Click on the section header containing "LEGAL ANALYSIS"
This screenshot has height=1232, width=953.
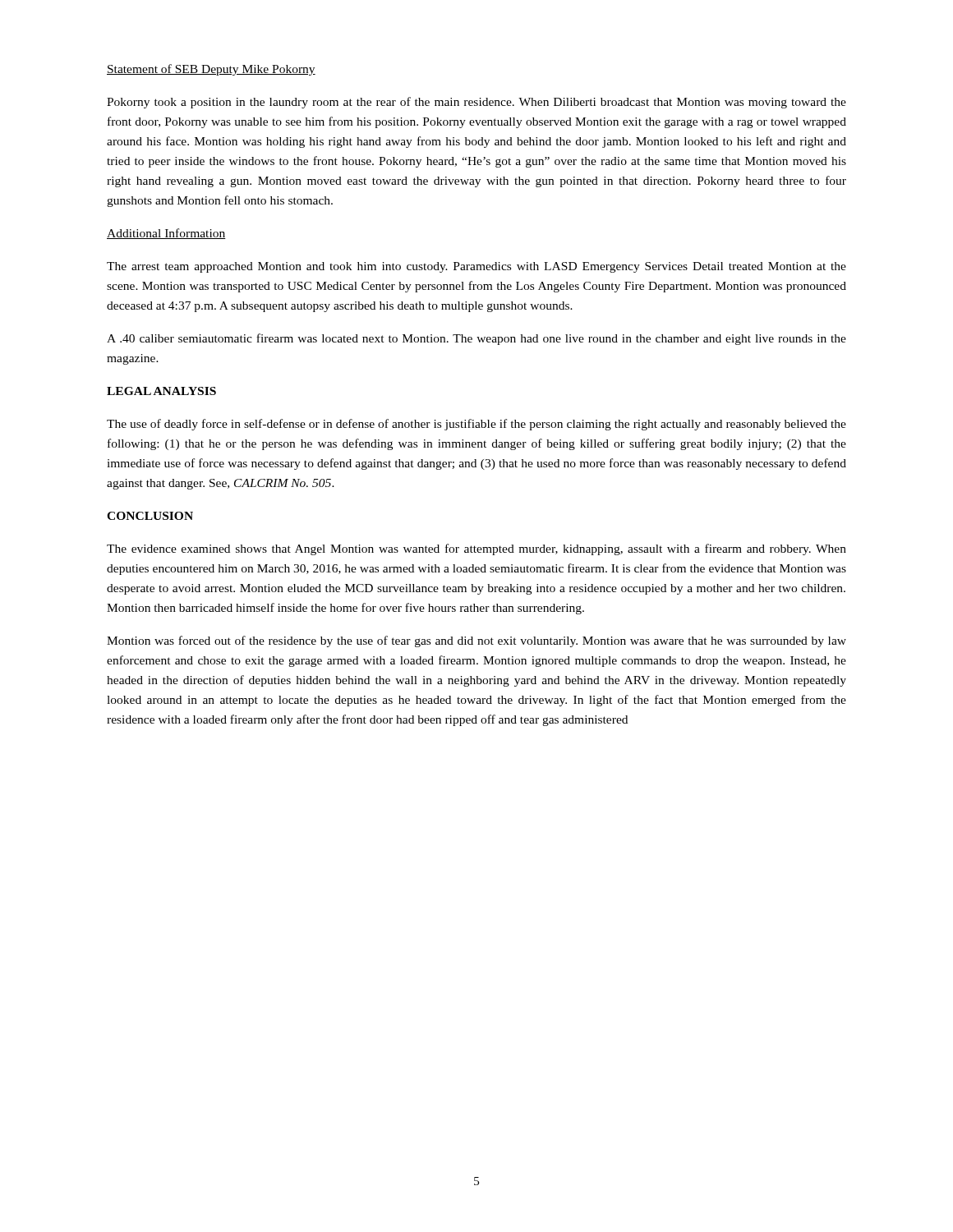[x=162, y=391]
